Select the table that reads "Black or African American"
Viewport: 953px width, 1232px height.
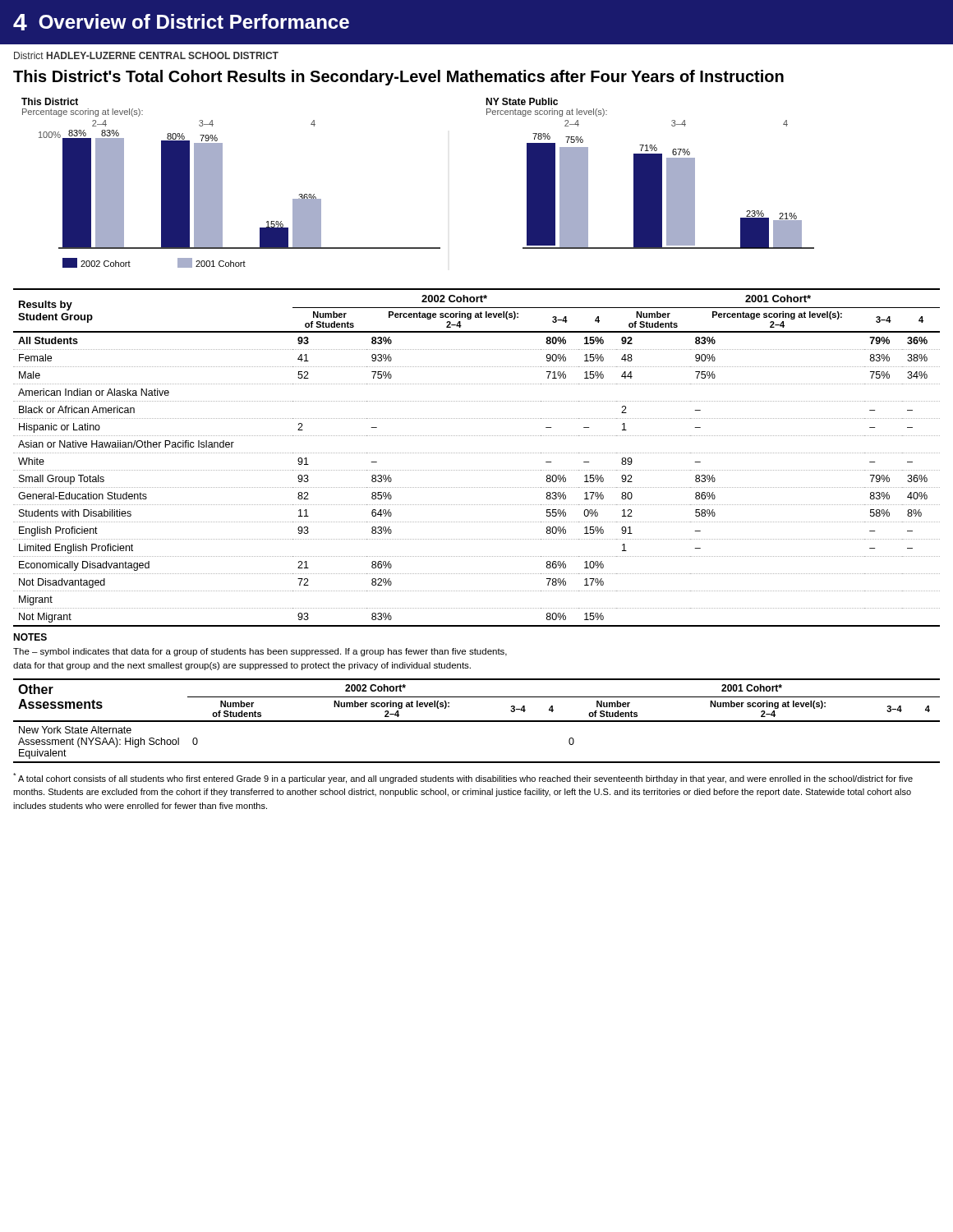click(x=476, y=458)
